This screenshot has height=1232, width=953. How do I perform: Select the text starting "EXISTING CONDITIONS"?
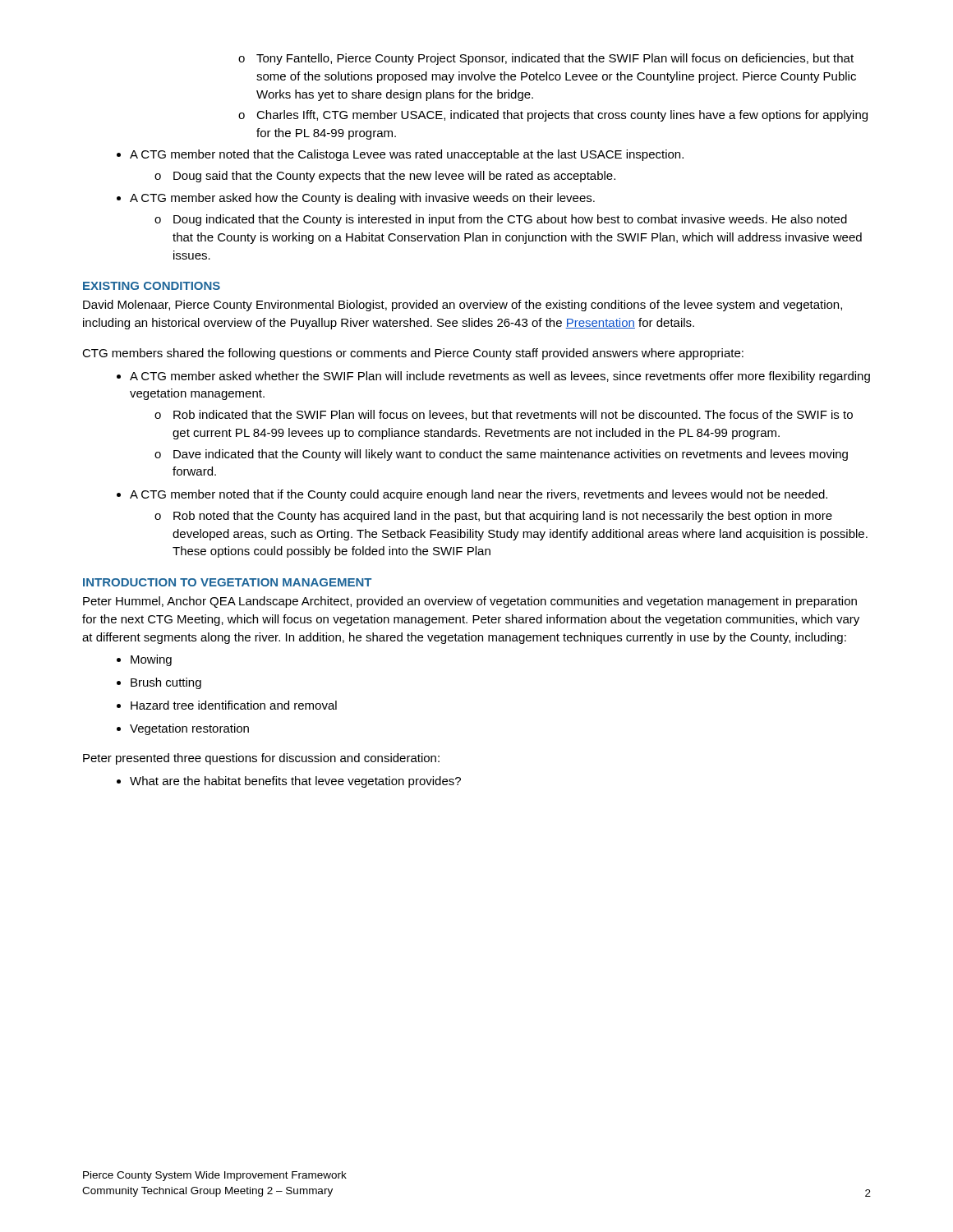pyautogui.click(x=152, y=286)
